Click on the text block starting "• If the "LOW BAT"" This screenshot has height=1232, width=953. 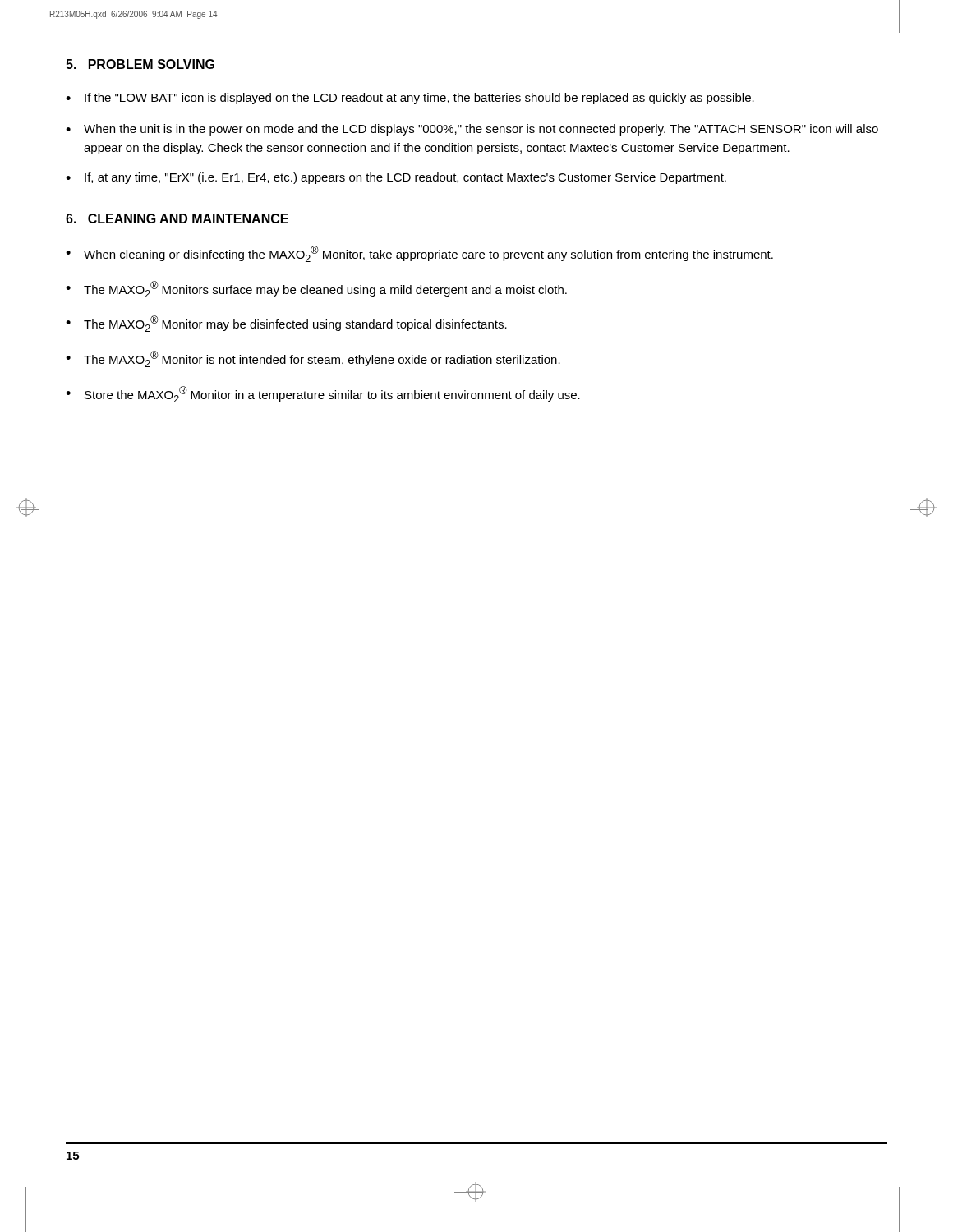click(x=476, y=99)
